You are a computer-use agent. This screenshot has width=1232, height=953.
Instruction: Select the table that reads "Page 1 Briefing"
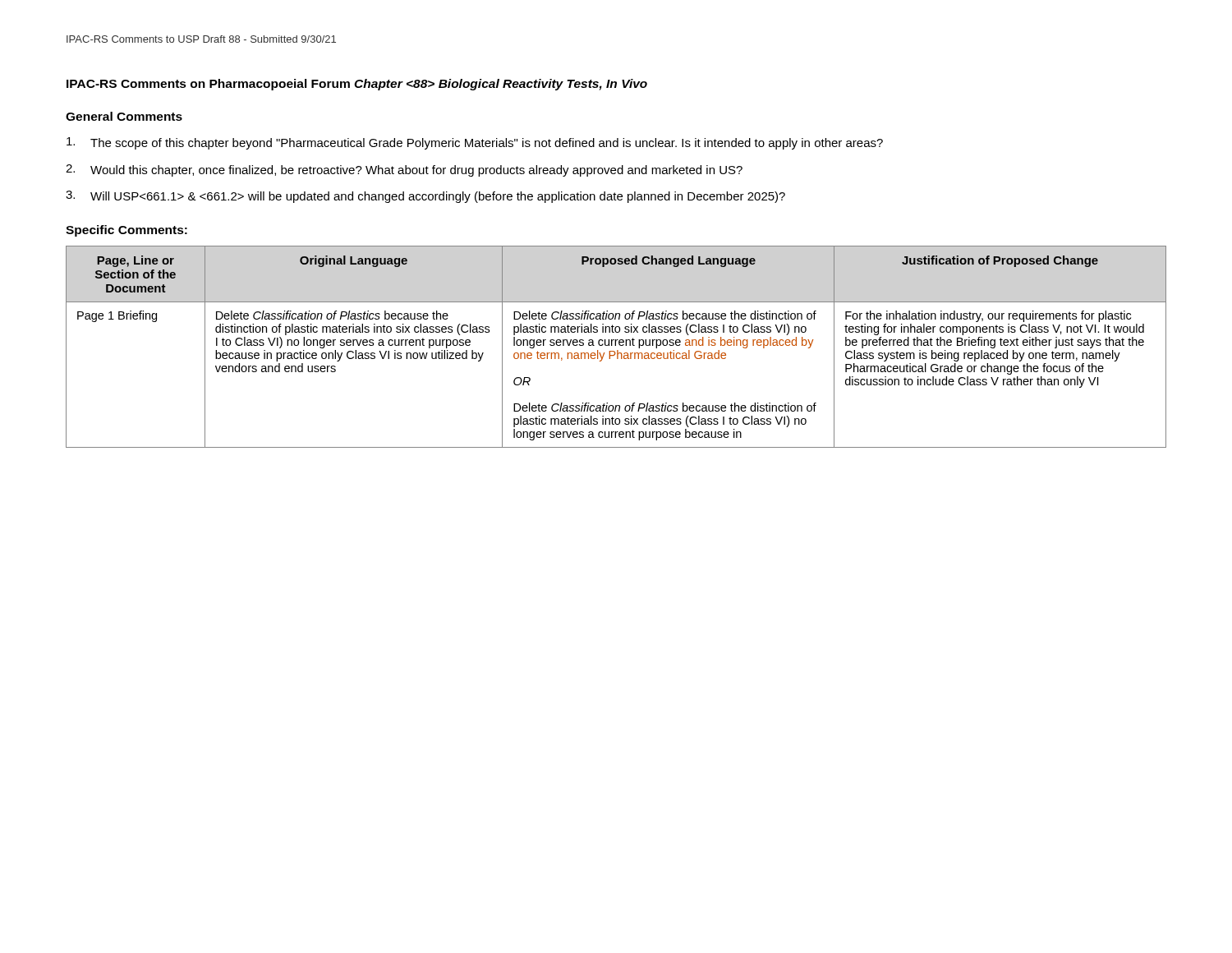coord(616,346)
